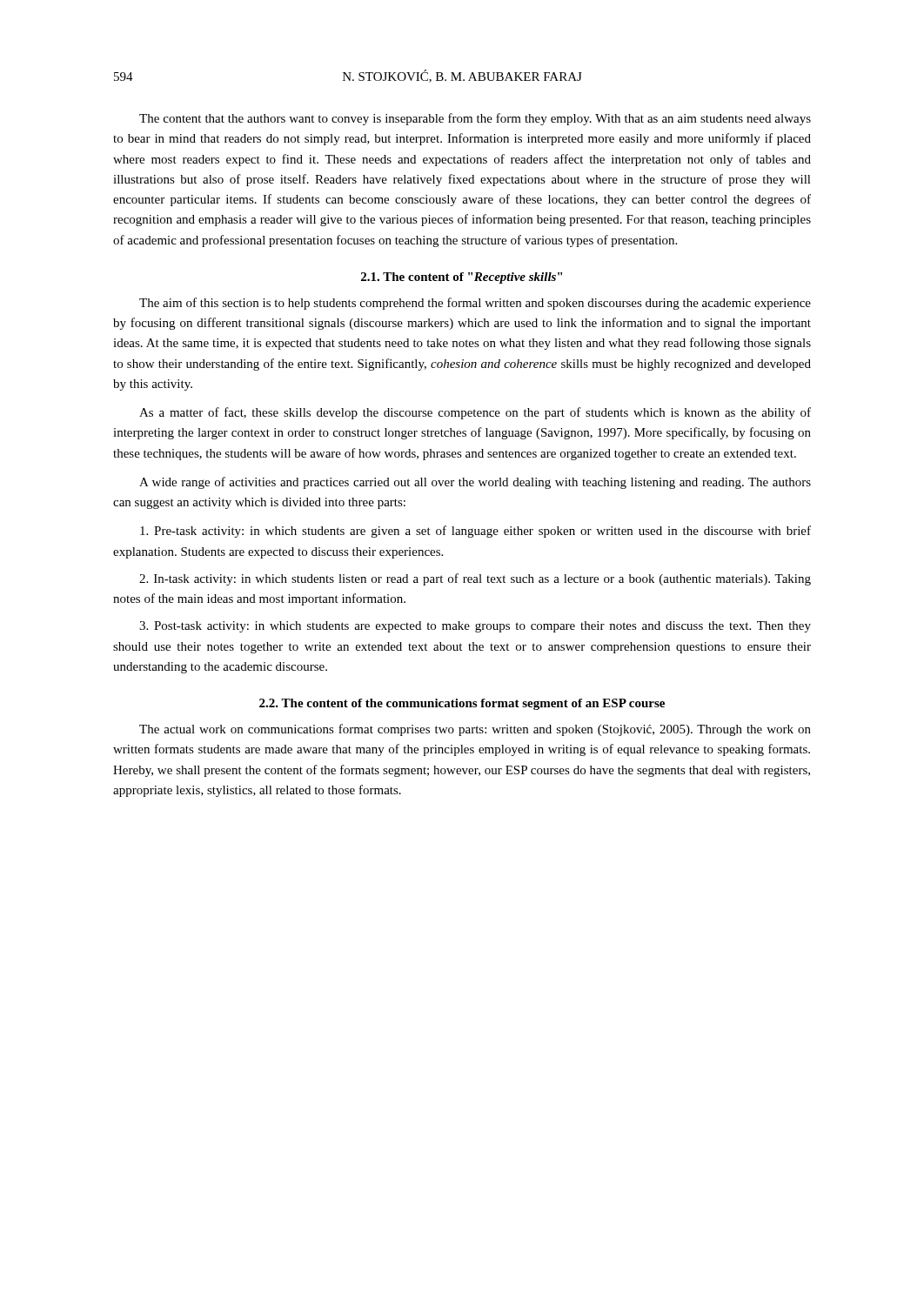Navigate to the text block starting "The content that the authors want to"
Image resolution: width=924 pixels, height=1305 pixels.
coord(462,180)
